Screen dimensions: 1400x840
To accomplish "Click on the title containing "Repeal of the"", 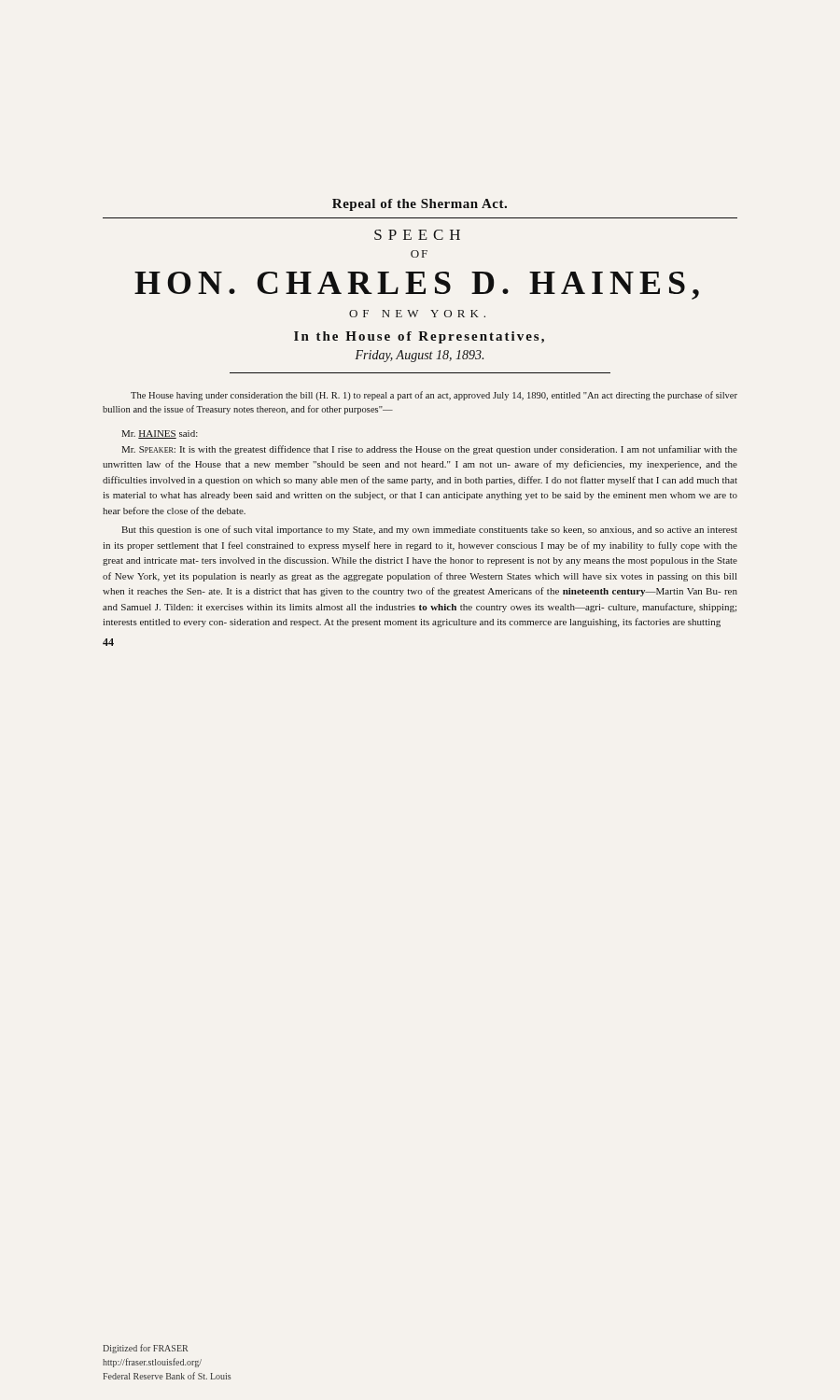I will (x=420, y=203).
